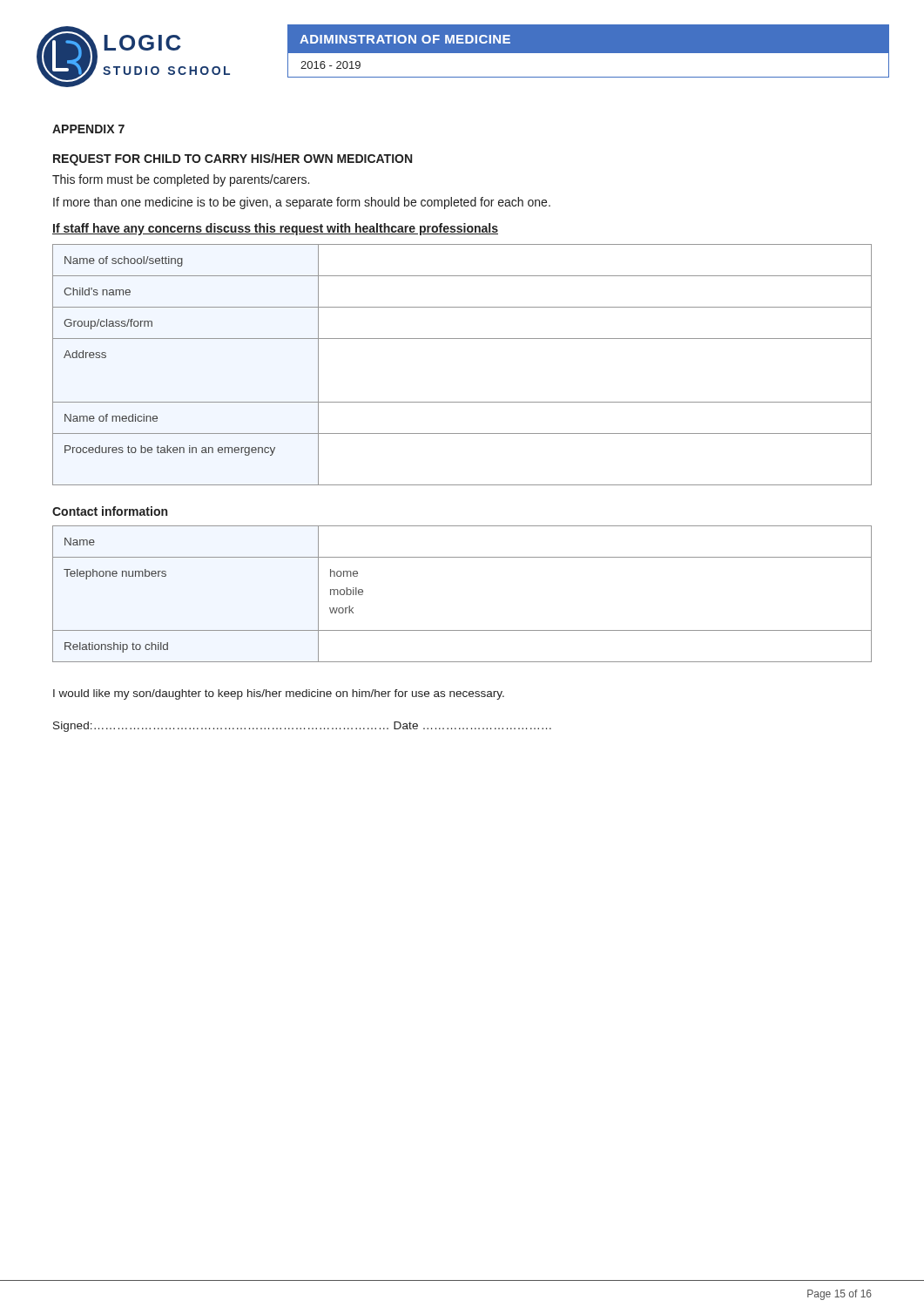Find the section header that says "Contact information"
Image resolution: width=924 pixels, height=1307 pixels.
tap(110, 511)
